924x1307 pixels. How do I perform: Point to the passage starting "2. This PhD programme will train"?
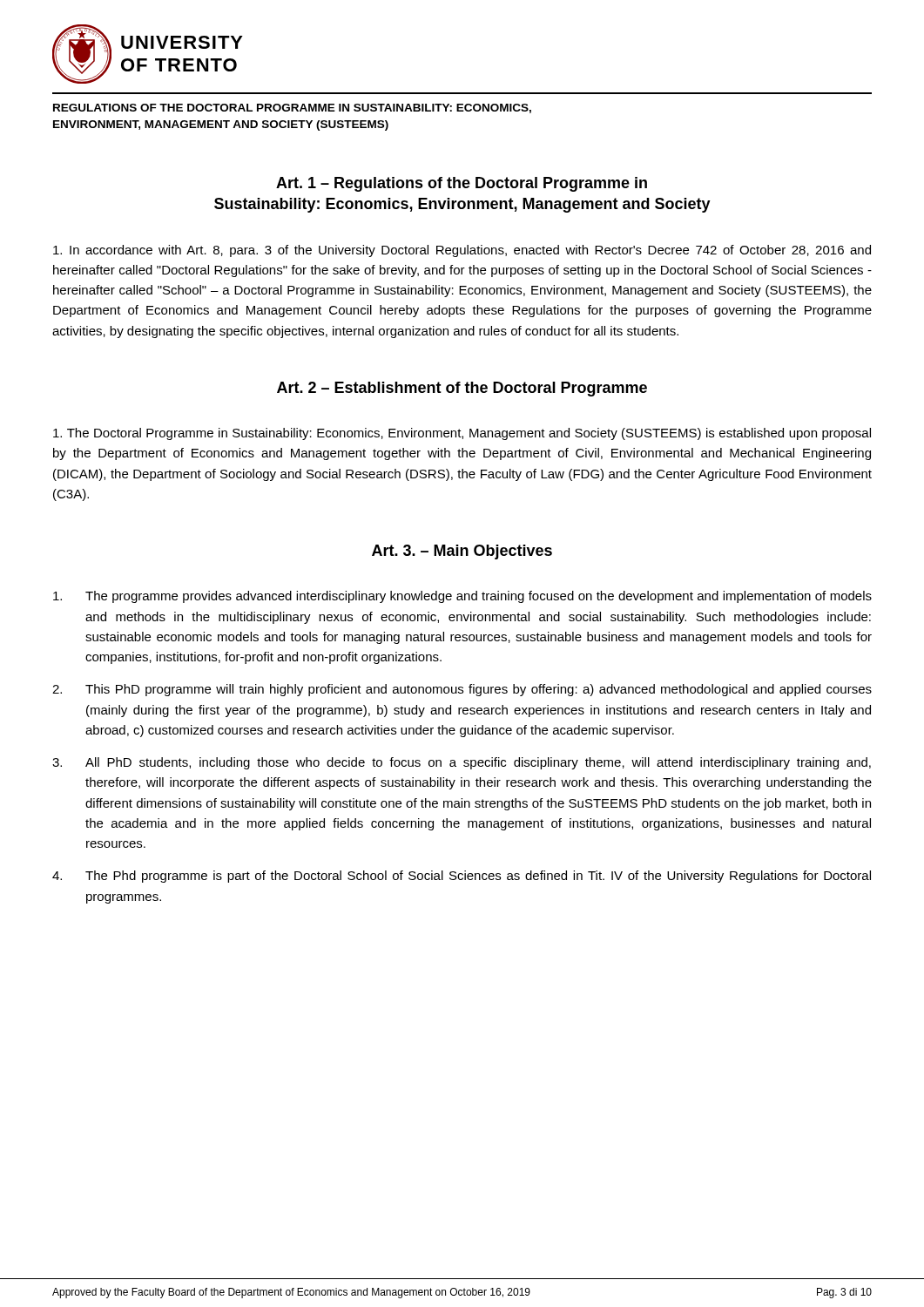[462, 710]
